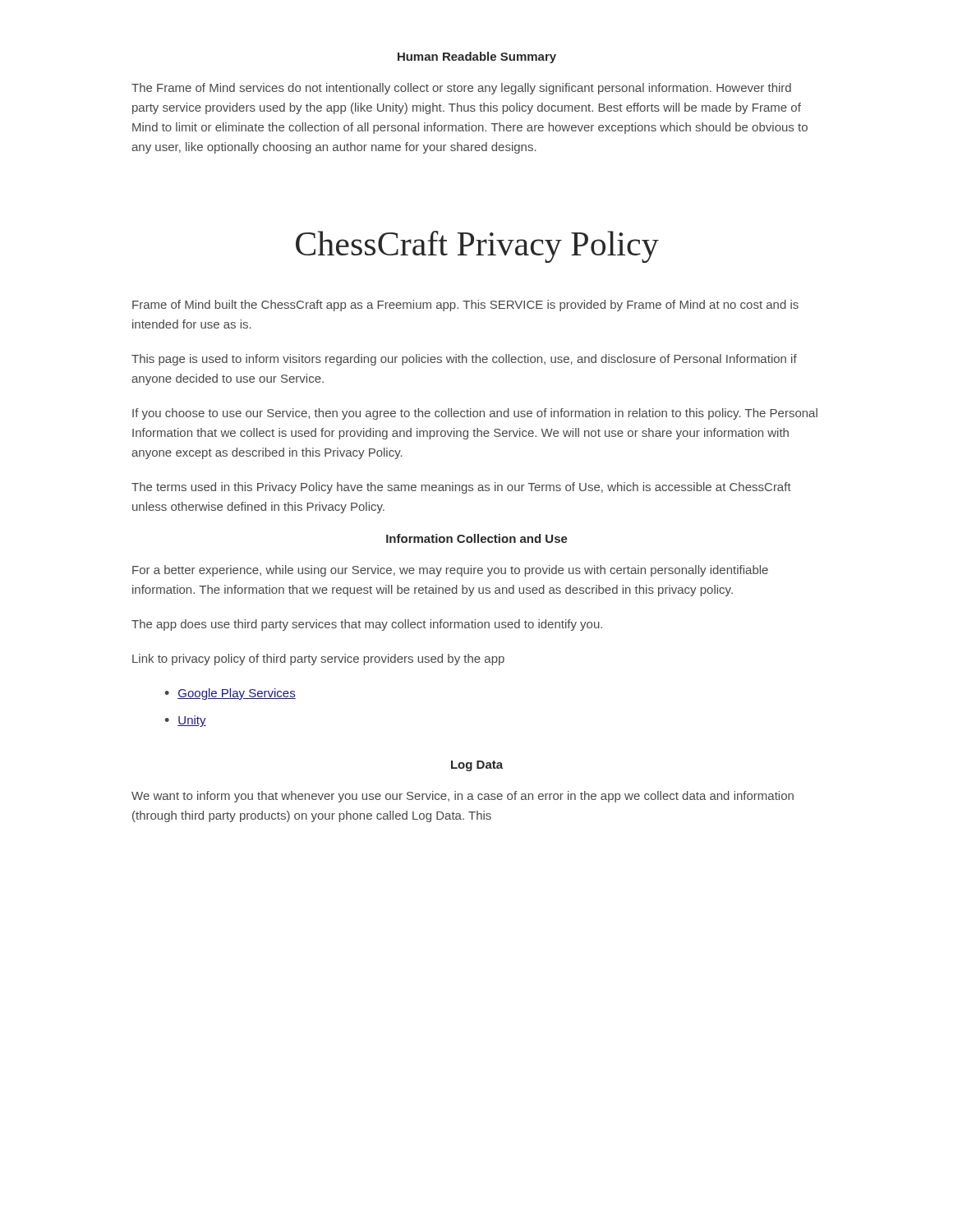
Task: Locate the section header that reads "Log Data"
Action: 476,765
